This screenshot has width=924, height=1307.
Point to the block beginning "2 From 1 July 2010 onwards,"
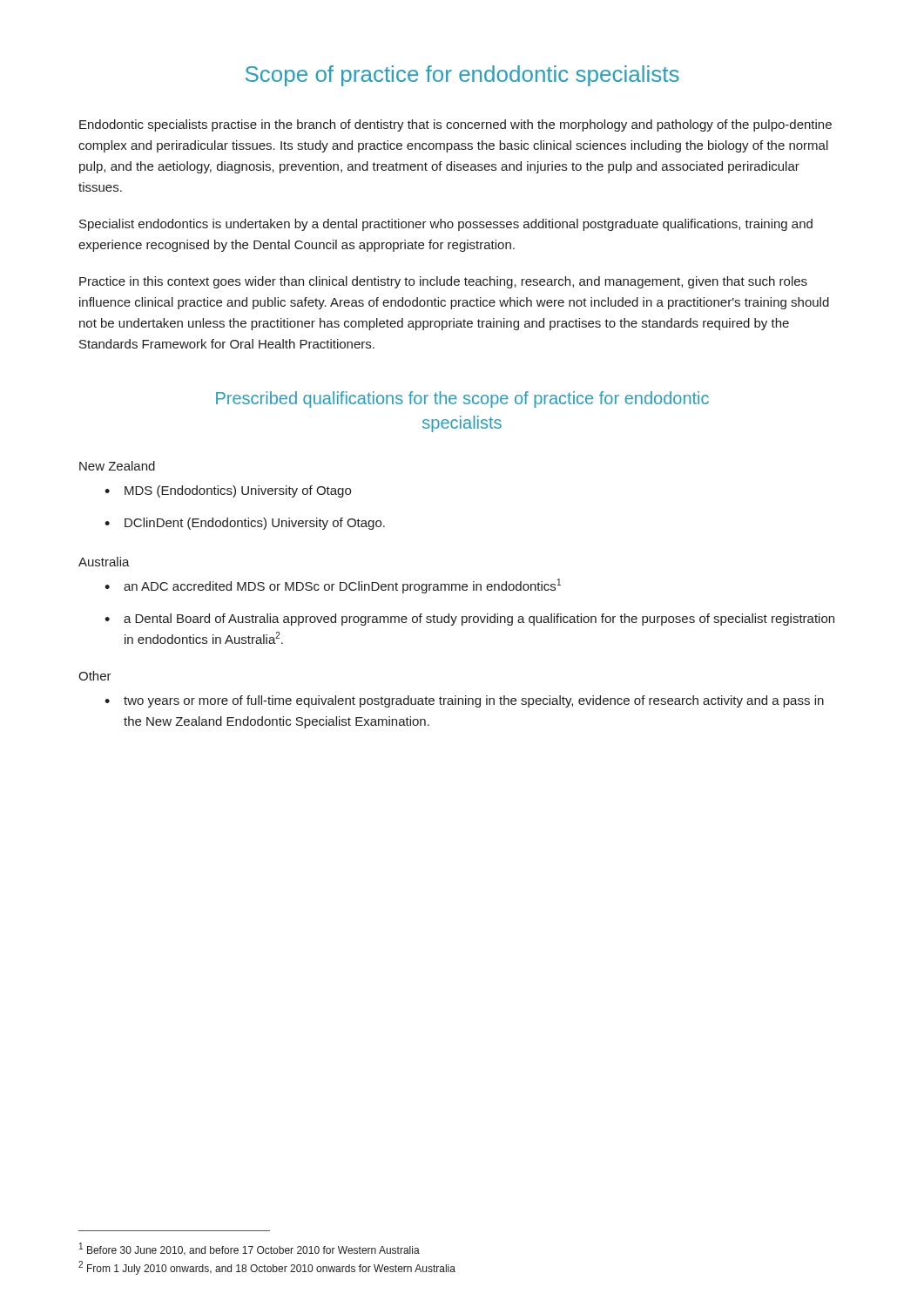pos(267,1267)
